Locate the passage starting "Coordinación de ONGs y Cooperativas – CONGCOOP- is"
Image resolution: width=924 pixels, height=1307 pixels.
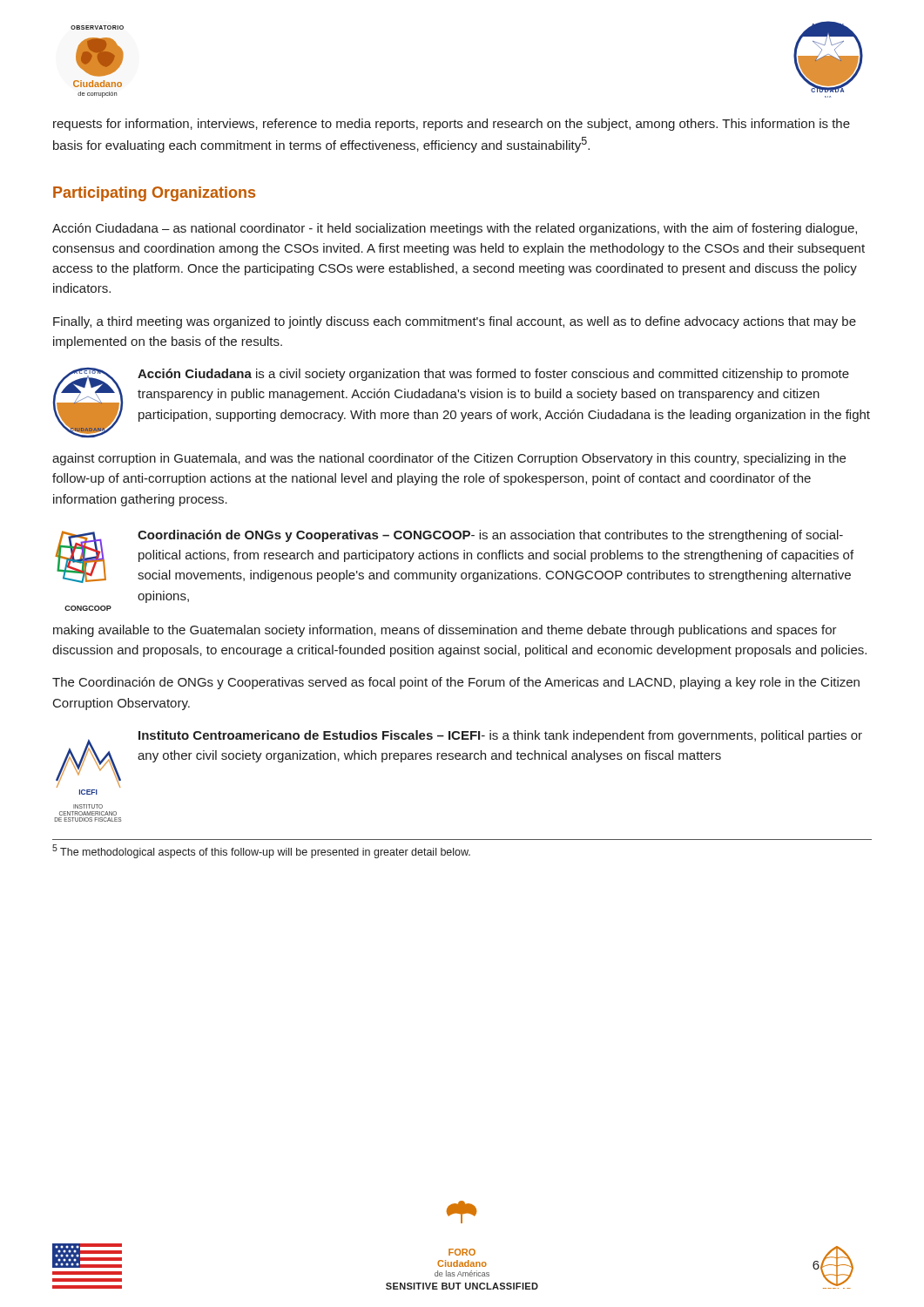tap(496, 565)
